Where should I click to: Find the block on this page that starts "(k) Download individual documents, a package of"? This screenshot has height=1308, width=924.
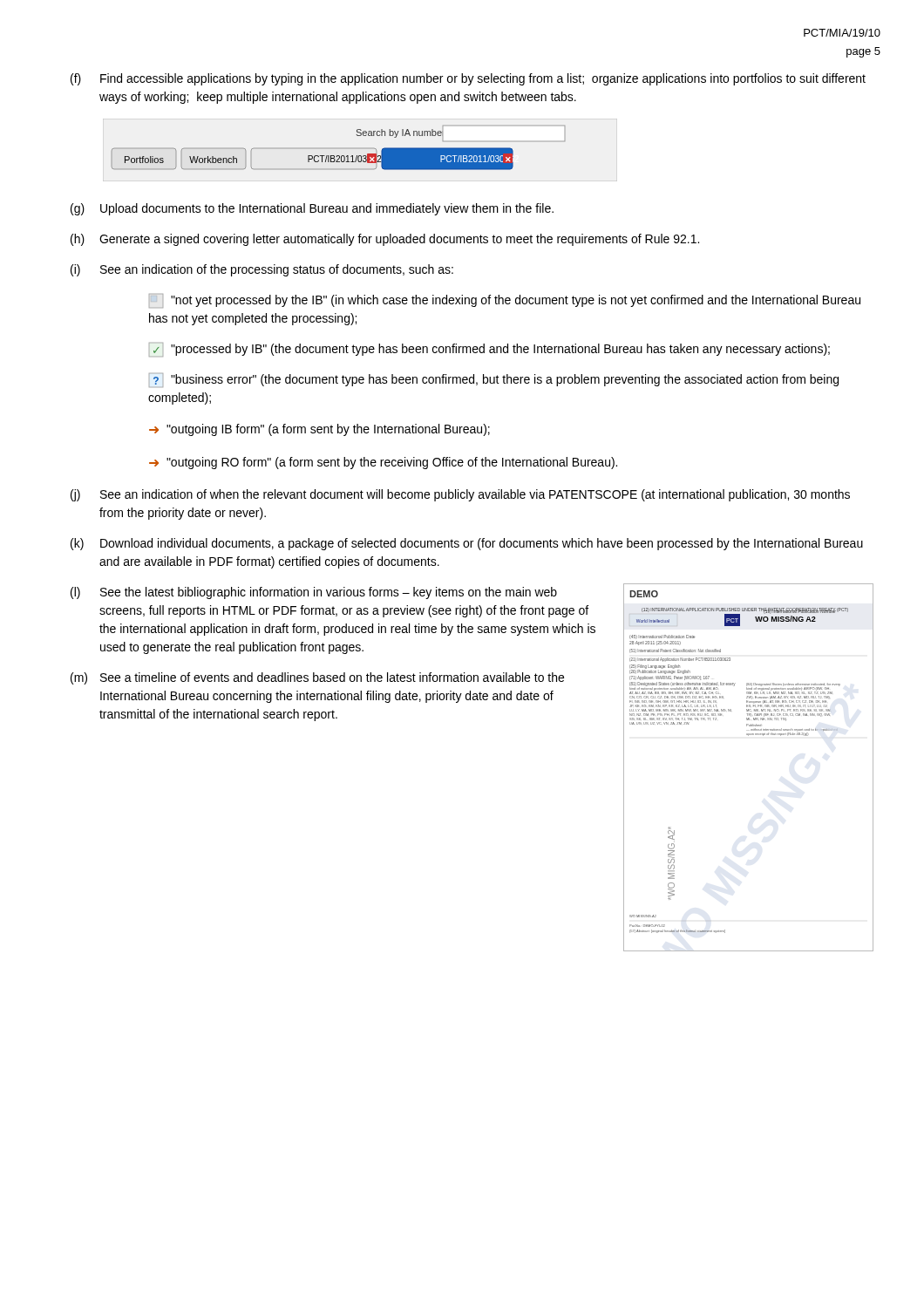click(x=469, y=553)
